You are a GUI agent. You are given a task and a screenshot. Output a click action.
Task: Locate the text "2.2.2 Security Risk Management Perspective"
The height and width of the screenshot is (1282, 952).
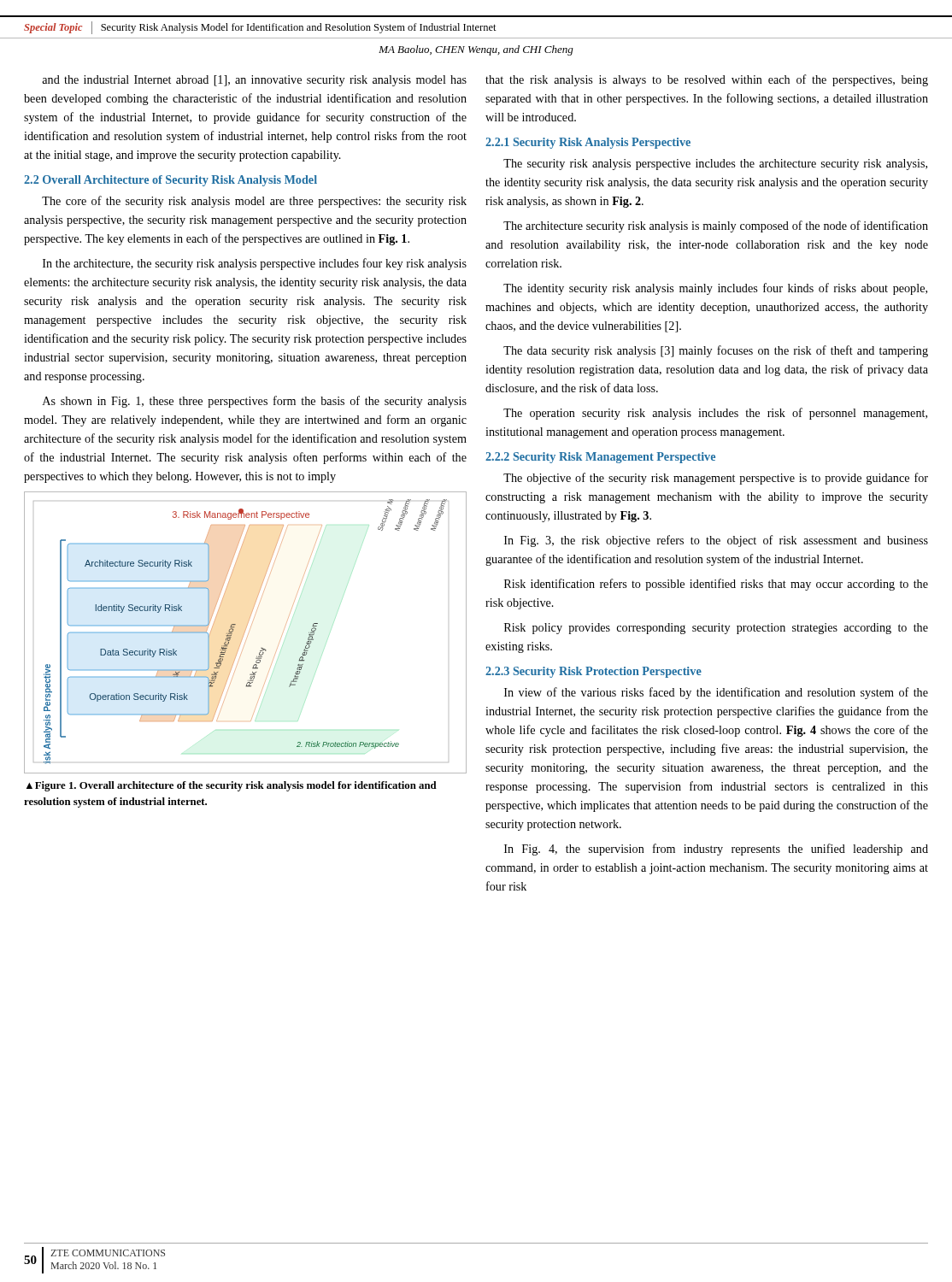pos(601,456)
